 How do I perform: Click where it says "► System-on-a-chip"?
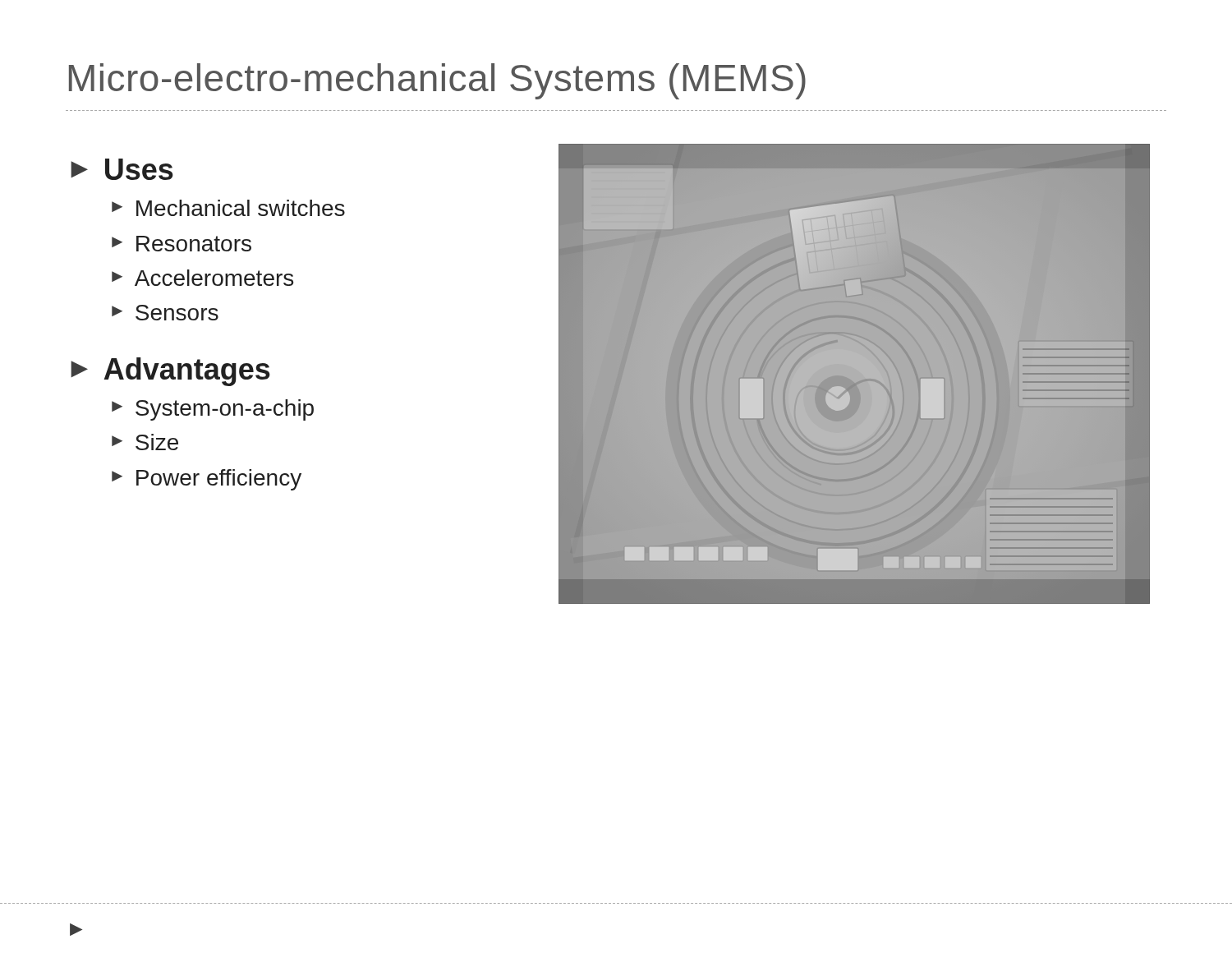(212, 408)
